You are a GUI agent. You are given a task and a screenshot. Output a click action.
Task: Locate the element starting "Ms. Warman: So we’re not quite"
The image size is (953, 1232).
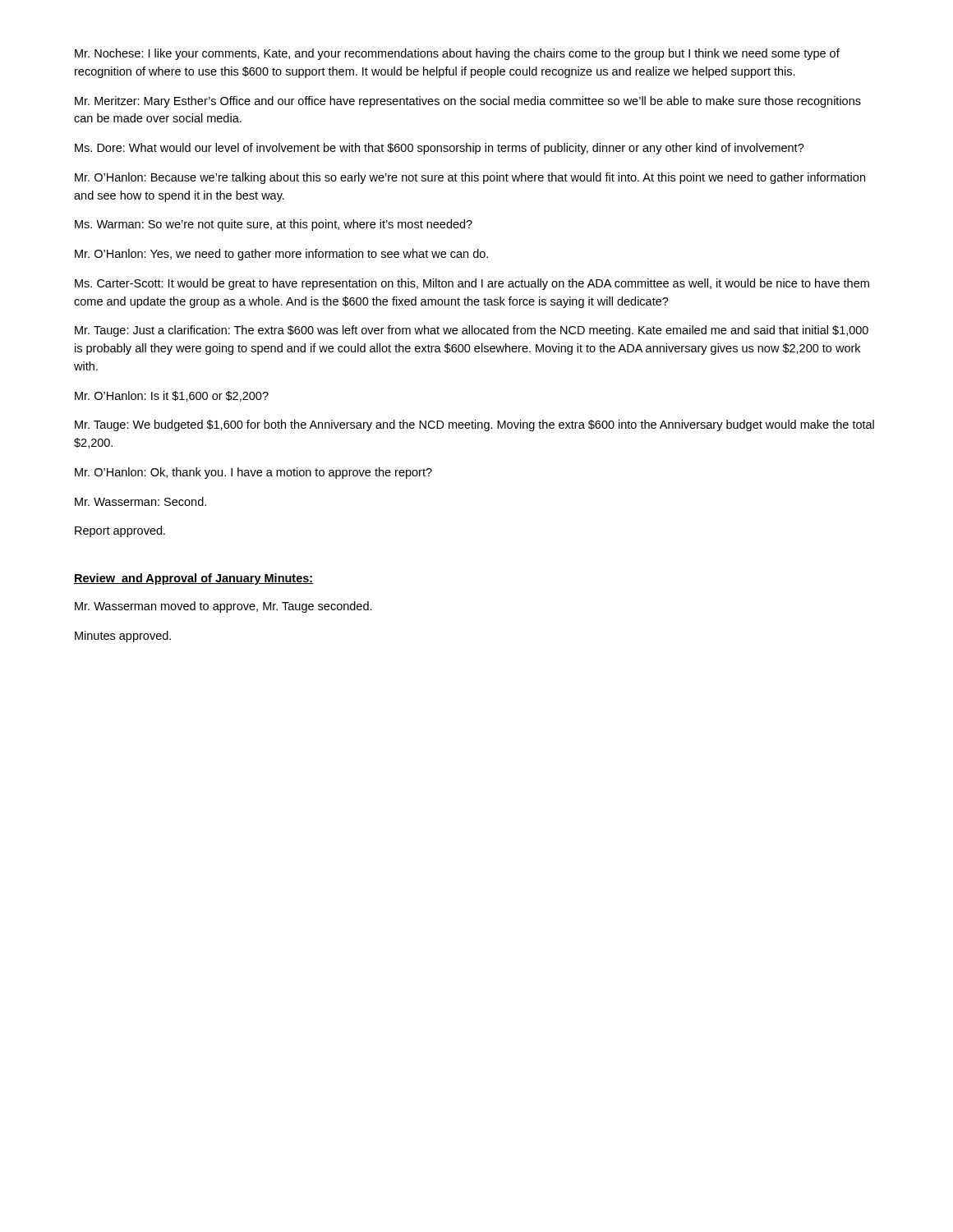pyautogui.click(x=273, y=224)
